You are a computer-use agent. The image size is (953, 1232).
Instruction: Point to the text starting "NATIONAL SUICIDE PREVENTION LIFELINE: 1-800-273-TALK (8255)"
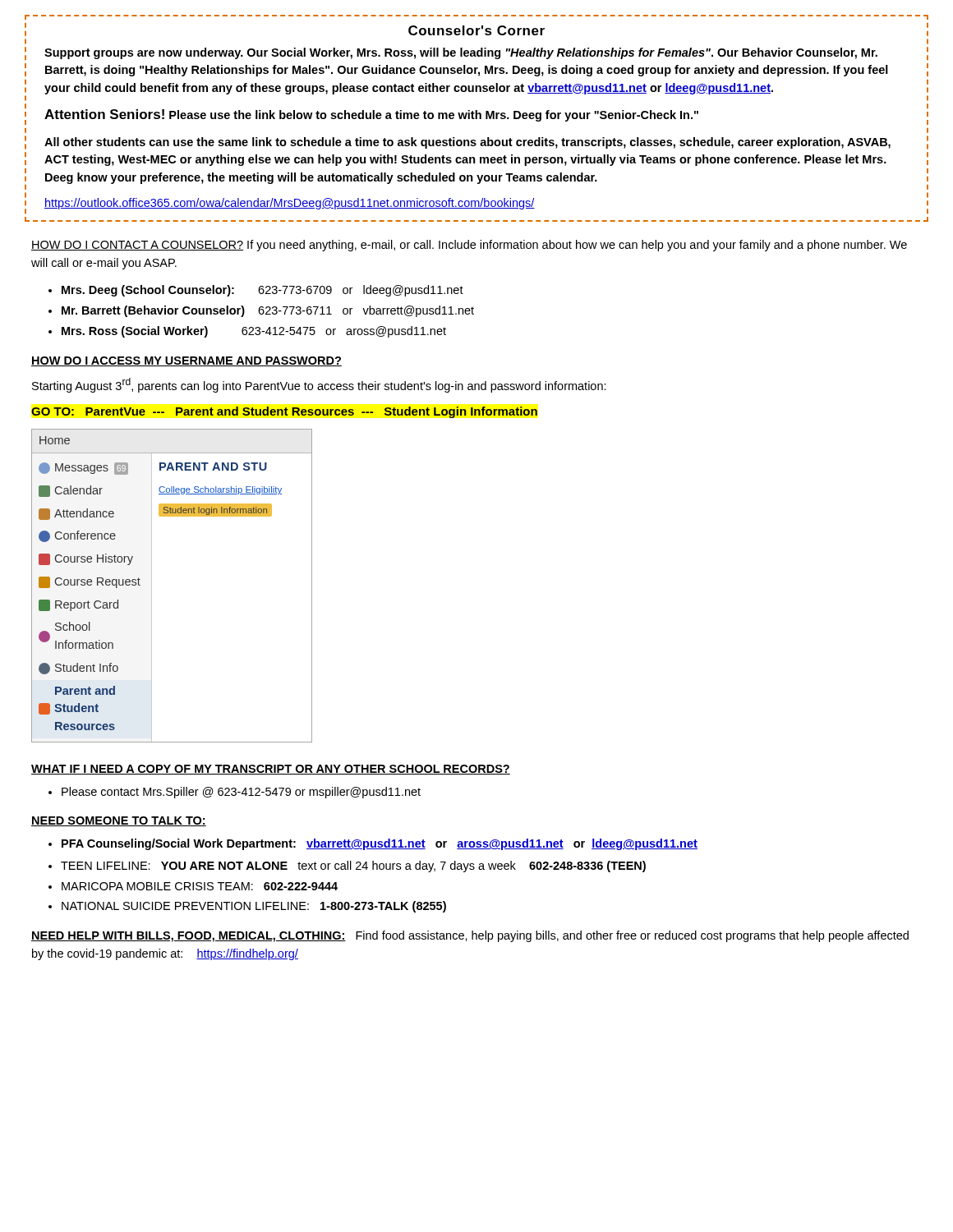tap(254, 906)
